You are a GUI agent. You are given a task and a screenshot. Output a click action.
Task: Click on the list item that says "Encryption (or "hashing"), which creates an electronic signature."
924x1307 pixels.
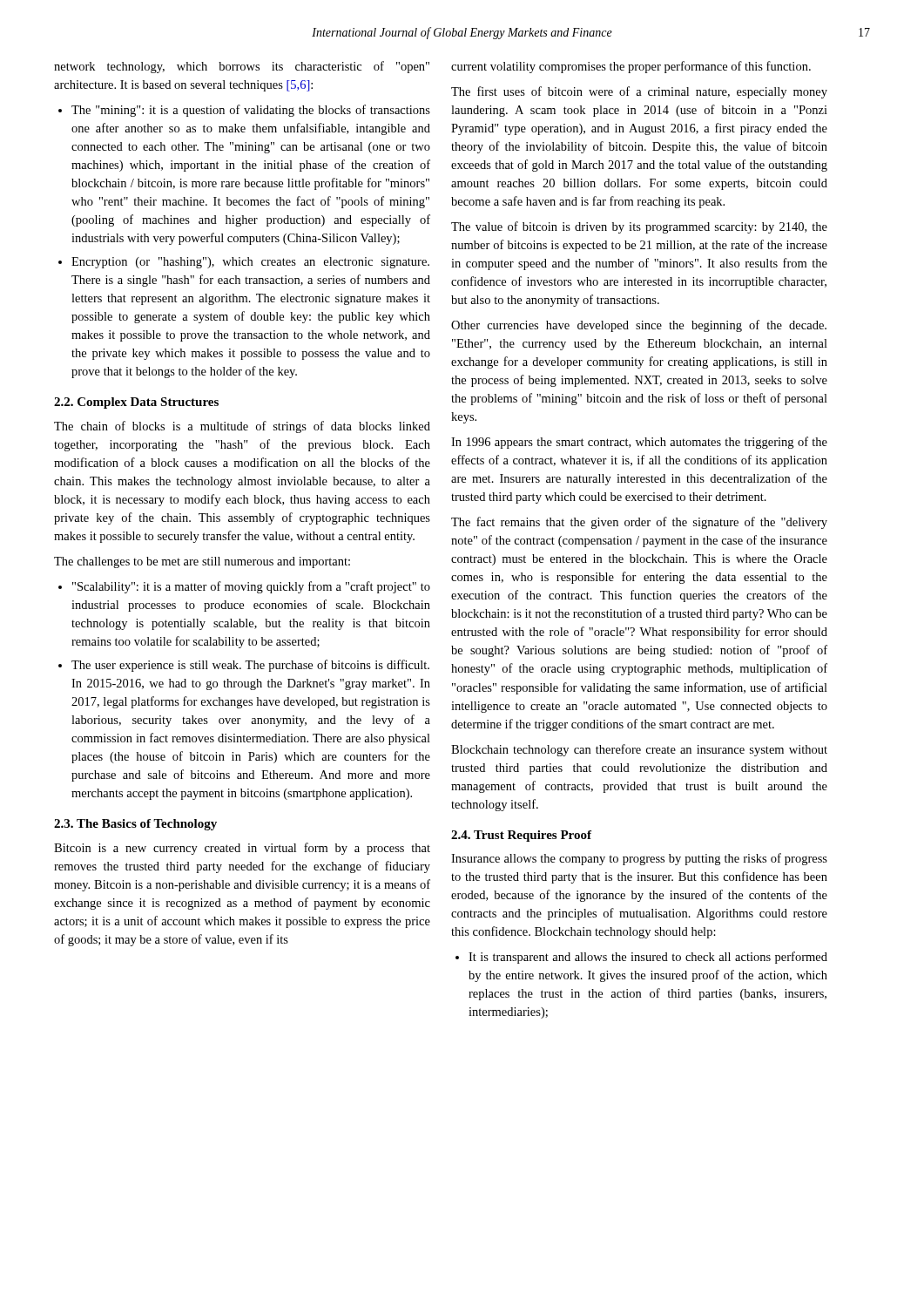coord(251,317)
